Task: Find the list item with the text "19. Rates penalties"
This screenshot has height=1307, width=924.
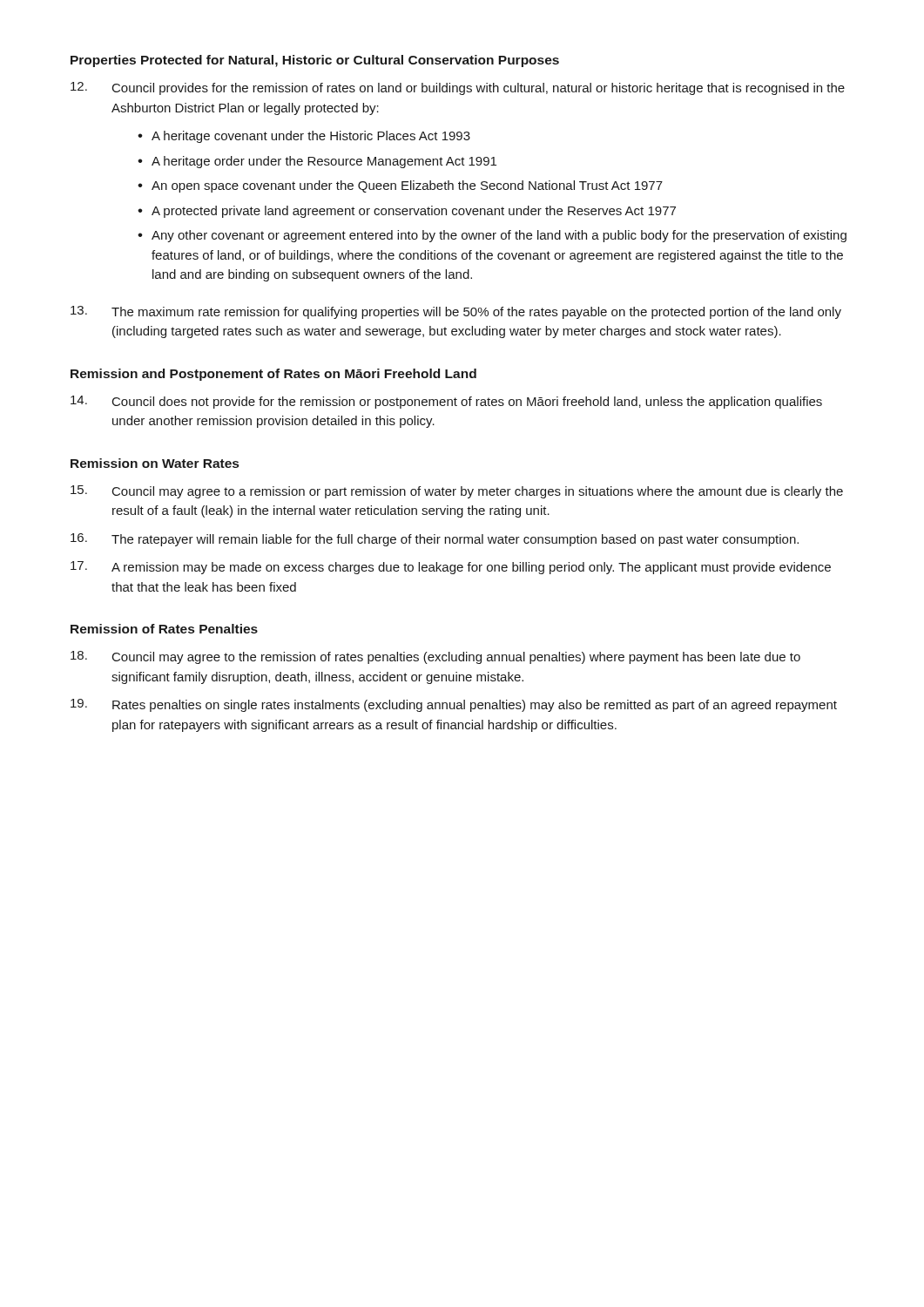Action: click(462, 715)
